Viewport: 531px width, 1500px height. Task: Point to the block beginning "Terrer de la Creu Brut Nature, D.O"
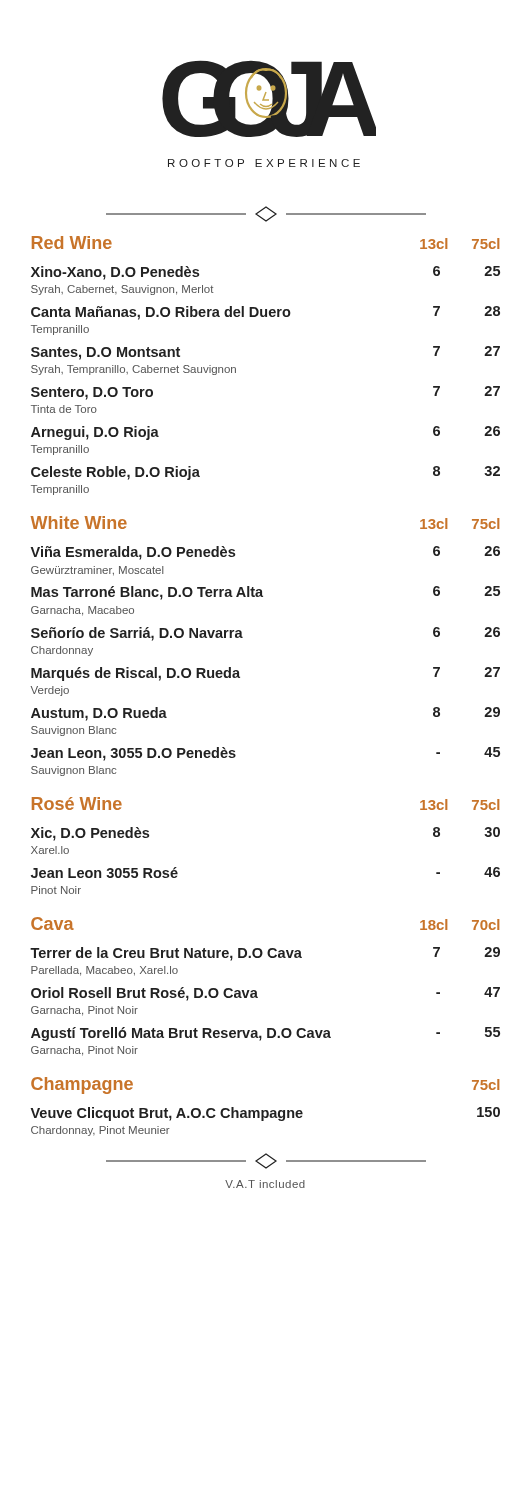click(x=266, y=961)
